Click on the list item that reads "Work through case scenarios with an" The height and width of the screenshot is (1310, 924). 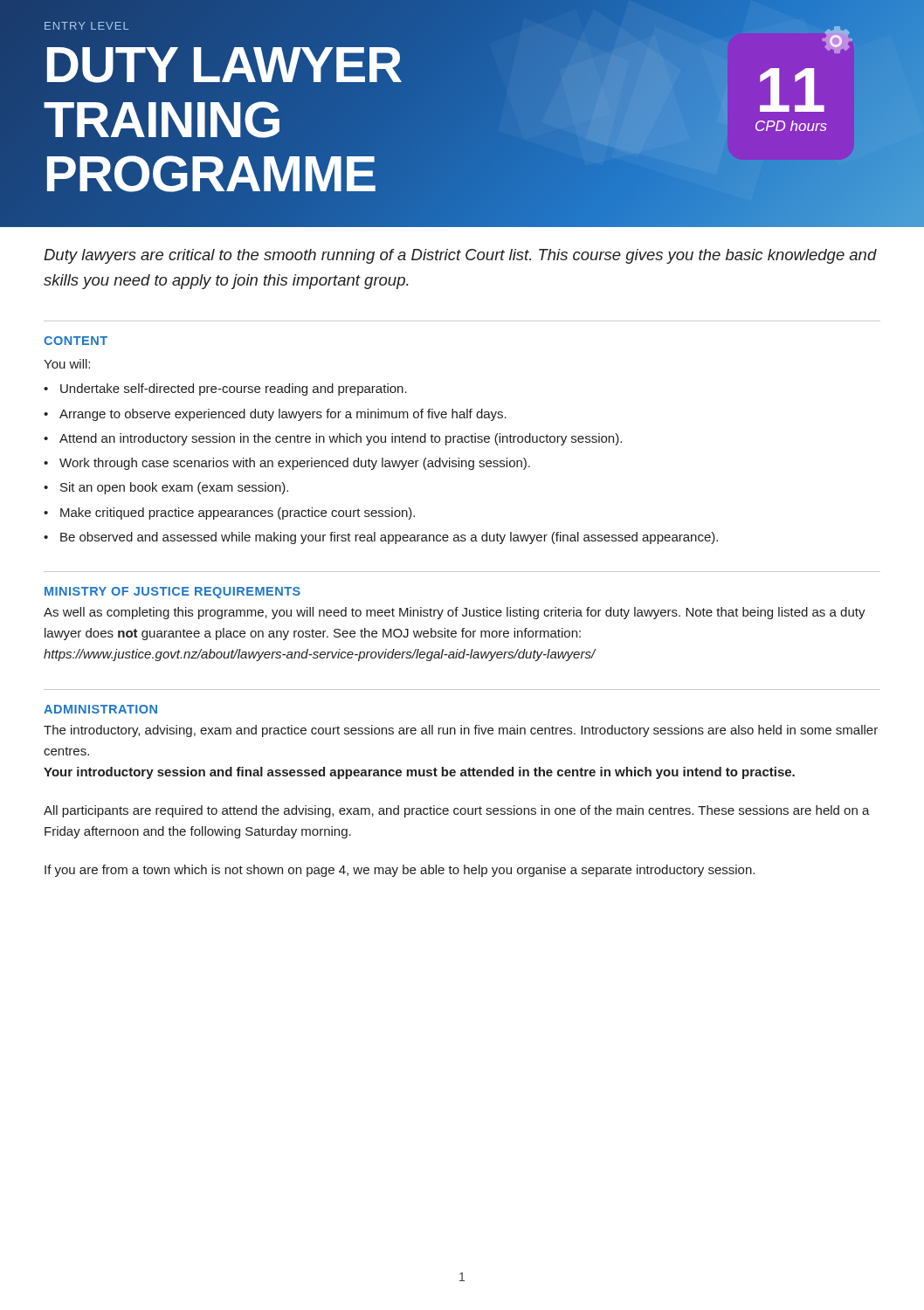tap(295, 462)
